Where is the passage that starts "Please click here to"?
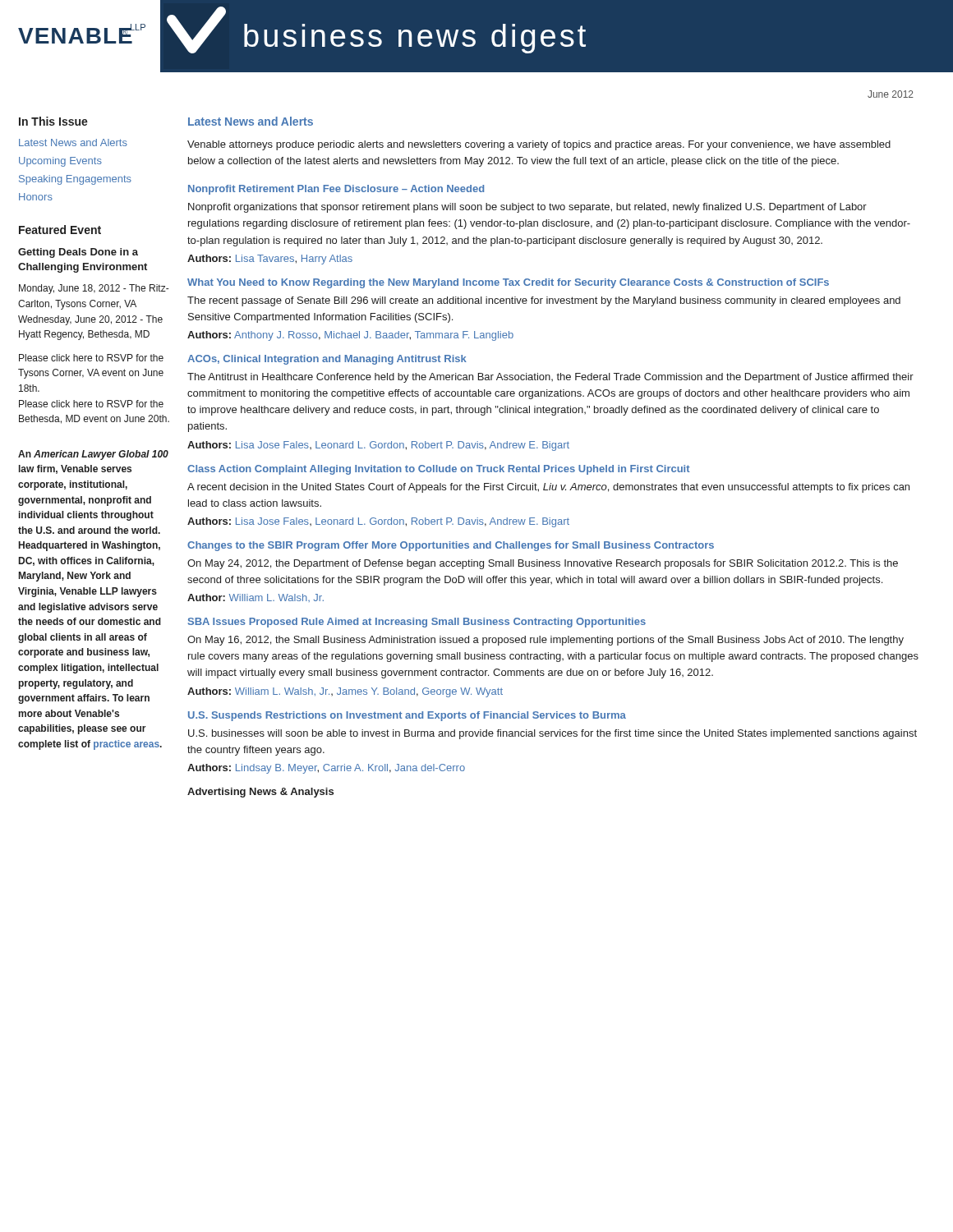 click(x=91, y=358)
